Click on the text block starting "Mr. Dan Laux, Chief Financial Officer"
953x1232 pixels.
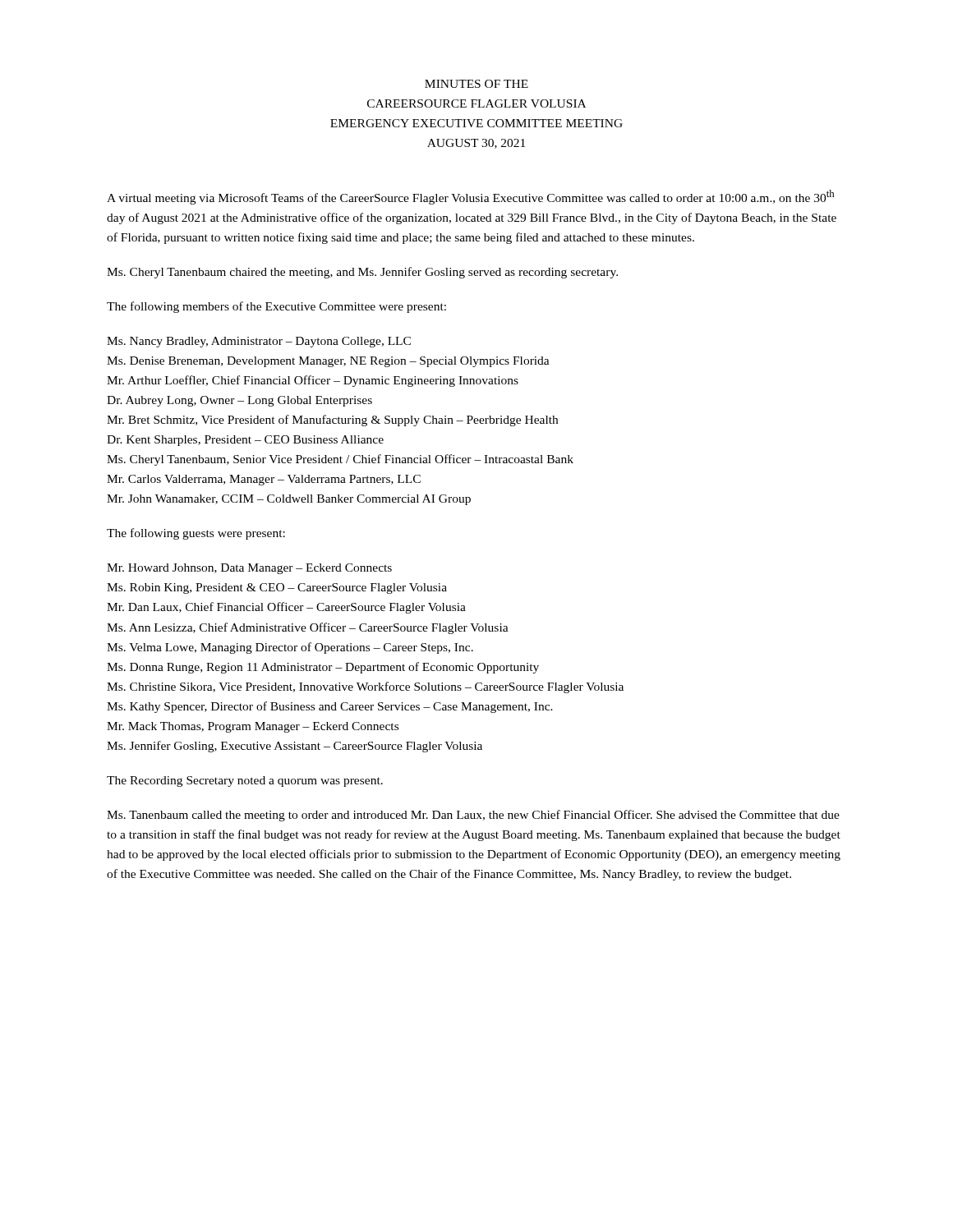click(x=286, y=607)
